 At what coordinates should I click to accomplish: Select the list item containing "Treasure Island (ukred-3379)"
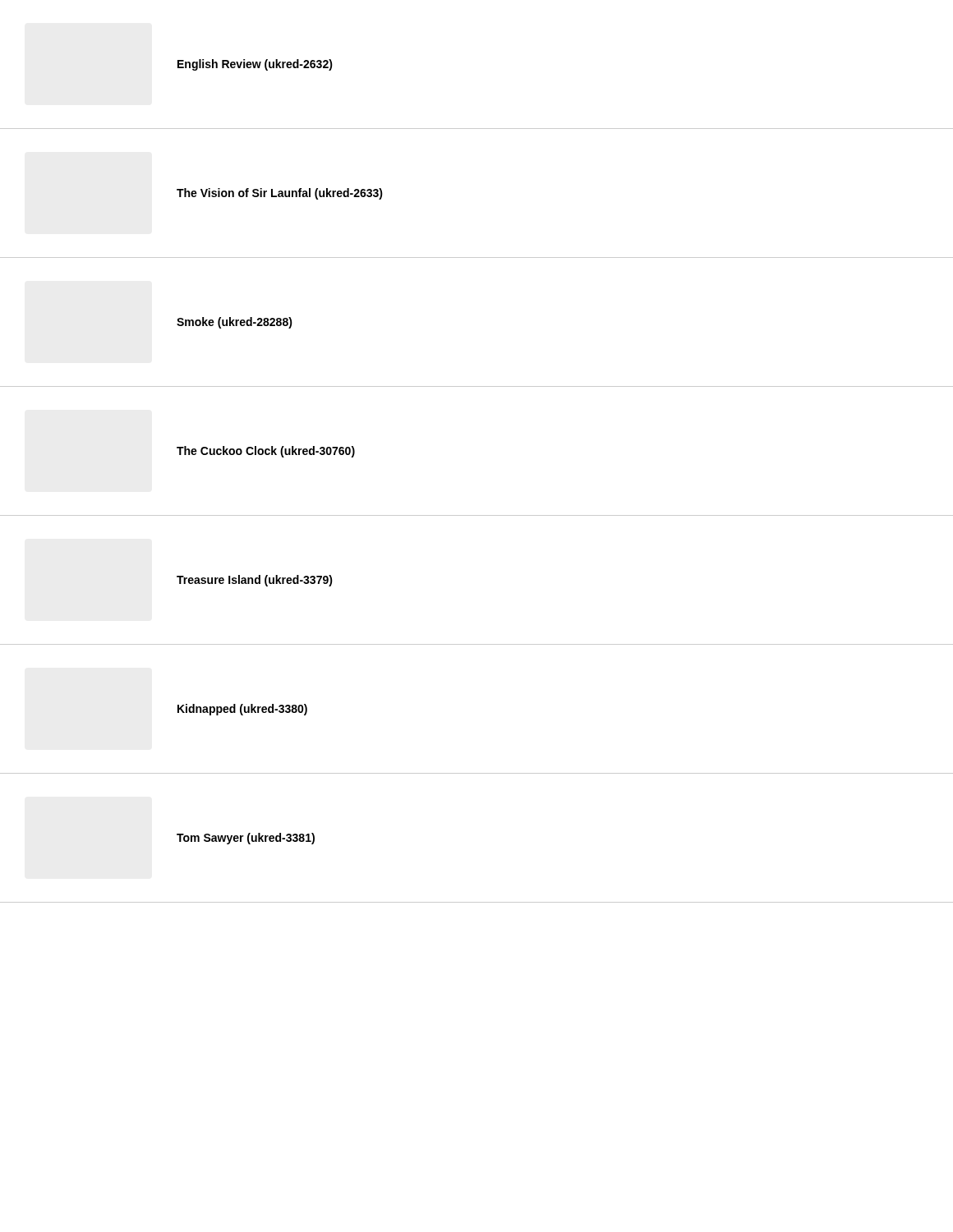[x=179, y=580]
